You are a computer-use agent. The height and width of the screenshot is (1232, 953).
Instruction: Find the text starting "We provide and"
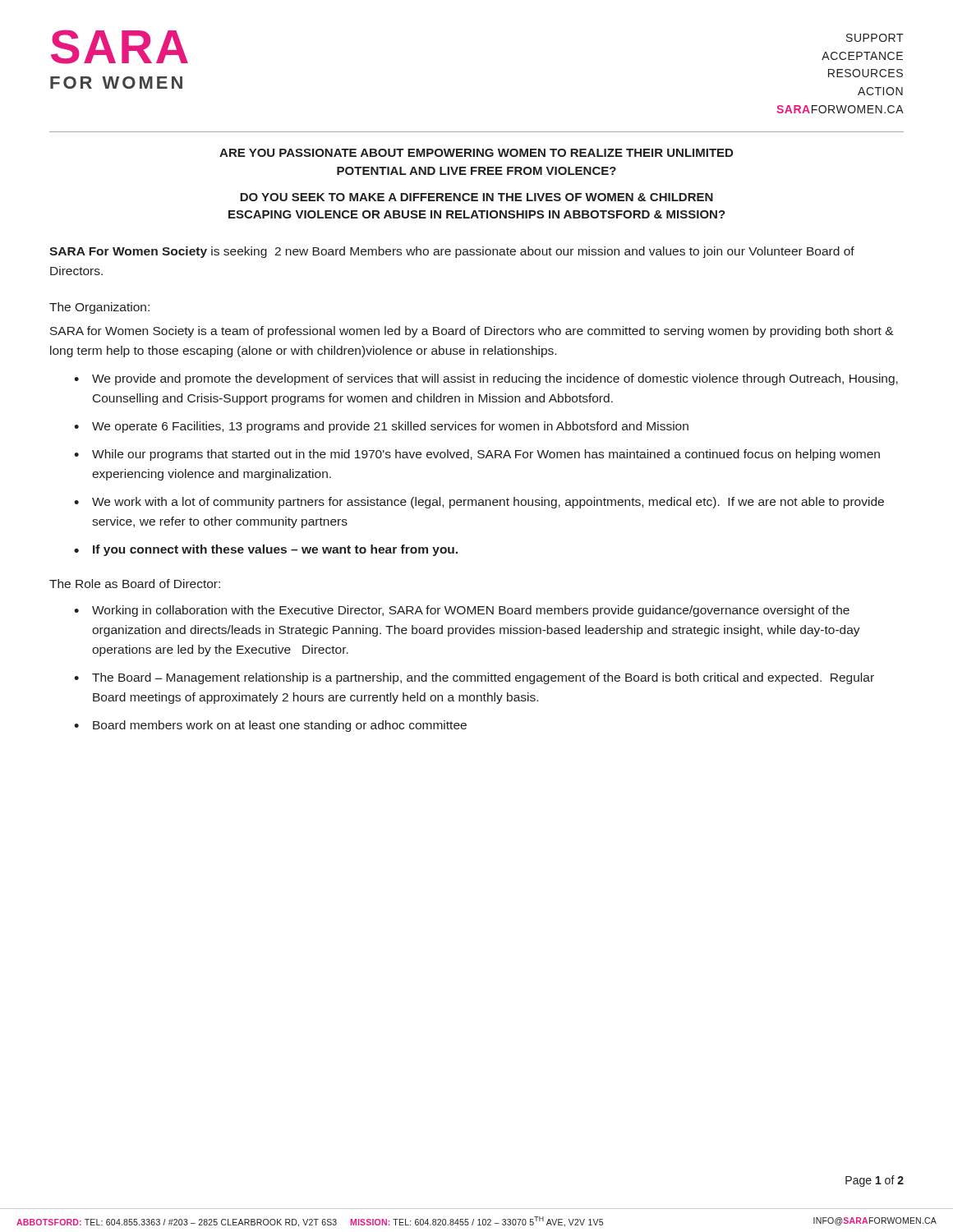click(x=495, y=388)
